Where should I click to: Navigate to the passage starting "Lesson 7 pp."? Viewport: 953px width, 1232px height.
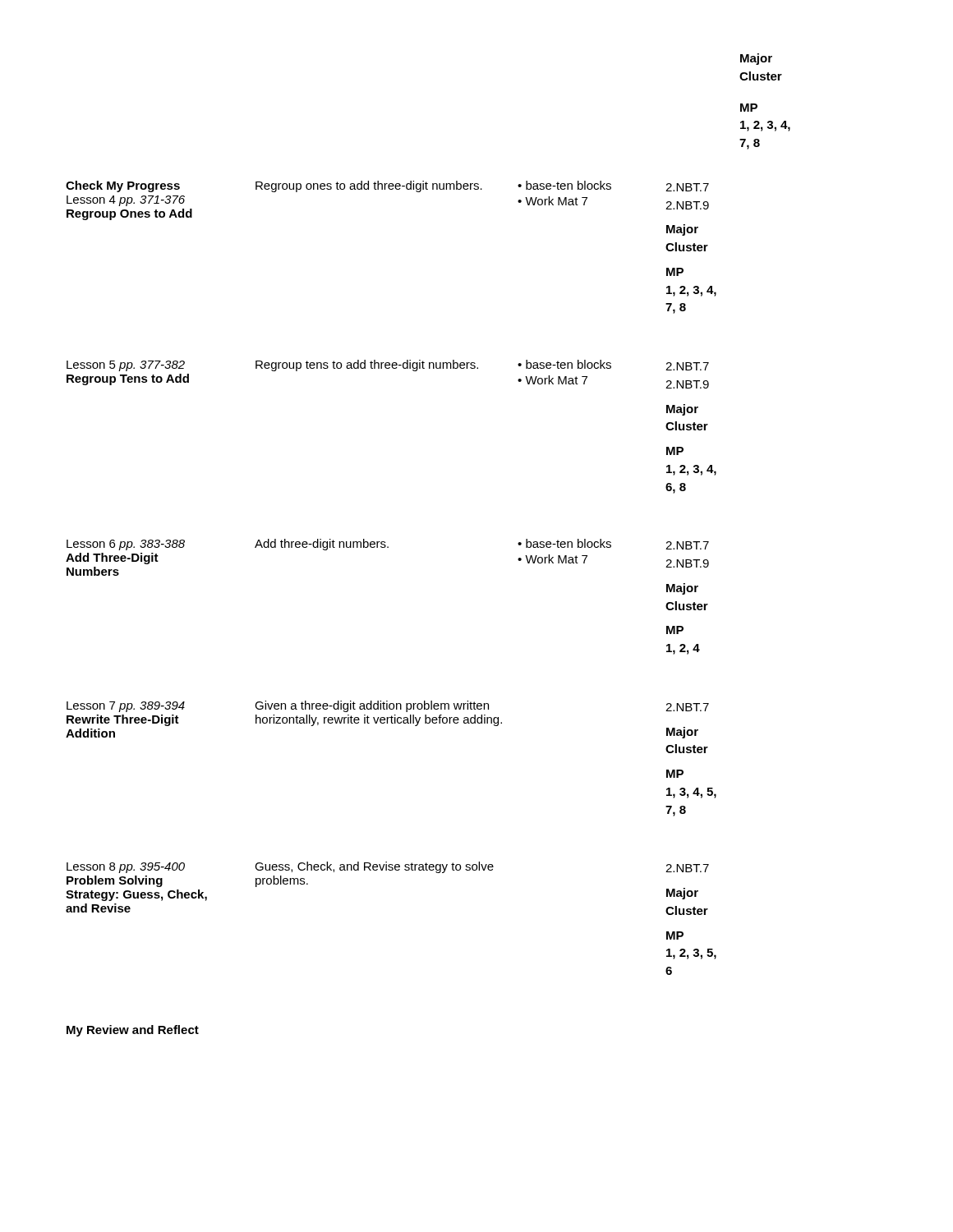click(156, 719)
